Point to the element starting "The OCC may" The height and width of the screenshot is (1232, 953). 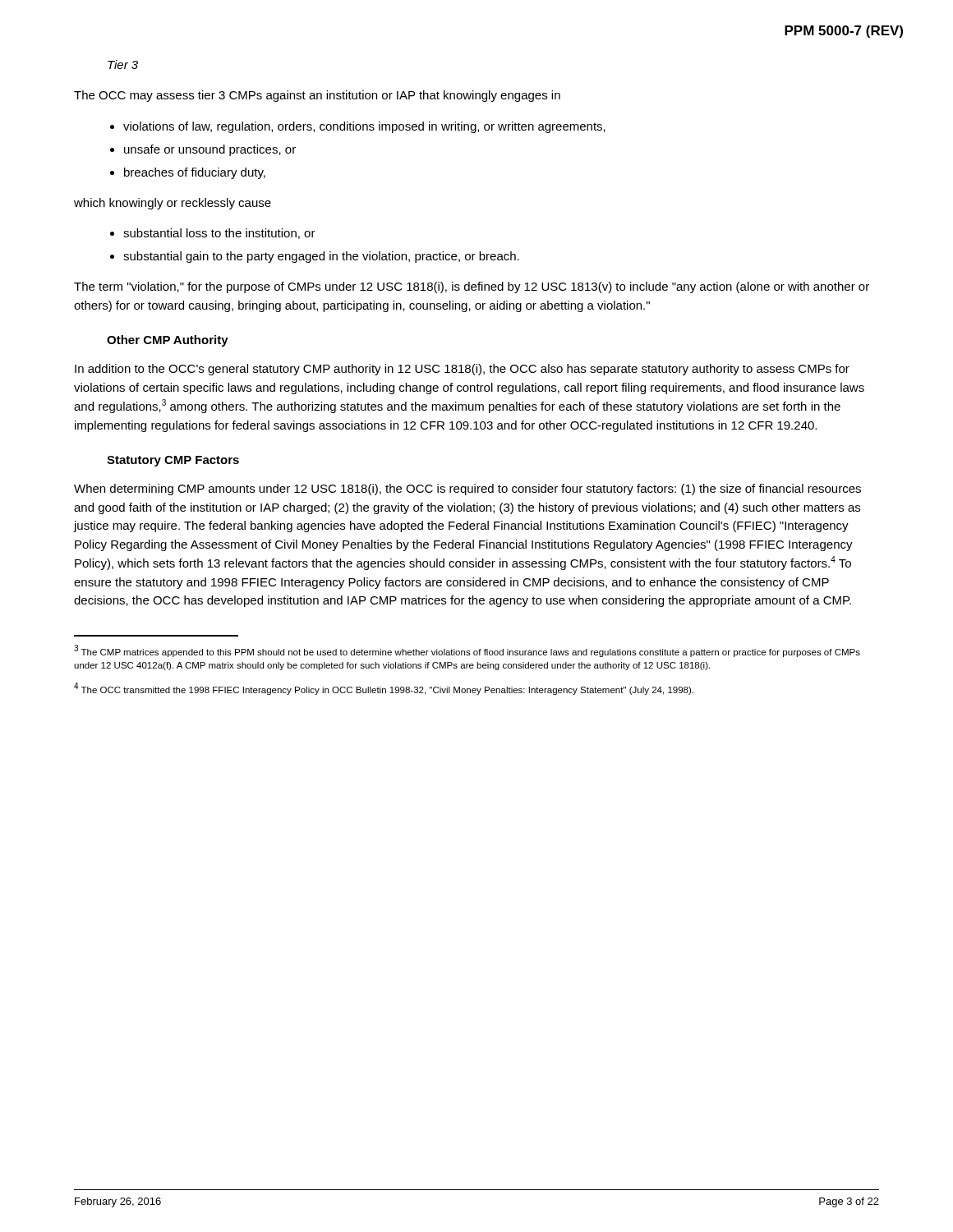tap(317, 95)
